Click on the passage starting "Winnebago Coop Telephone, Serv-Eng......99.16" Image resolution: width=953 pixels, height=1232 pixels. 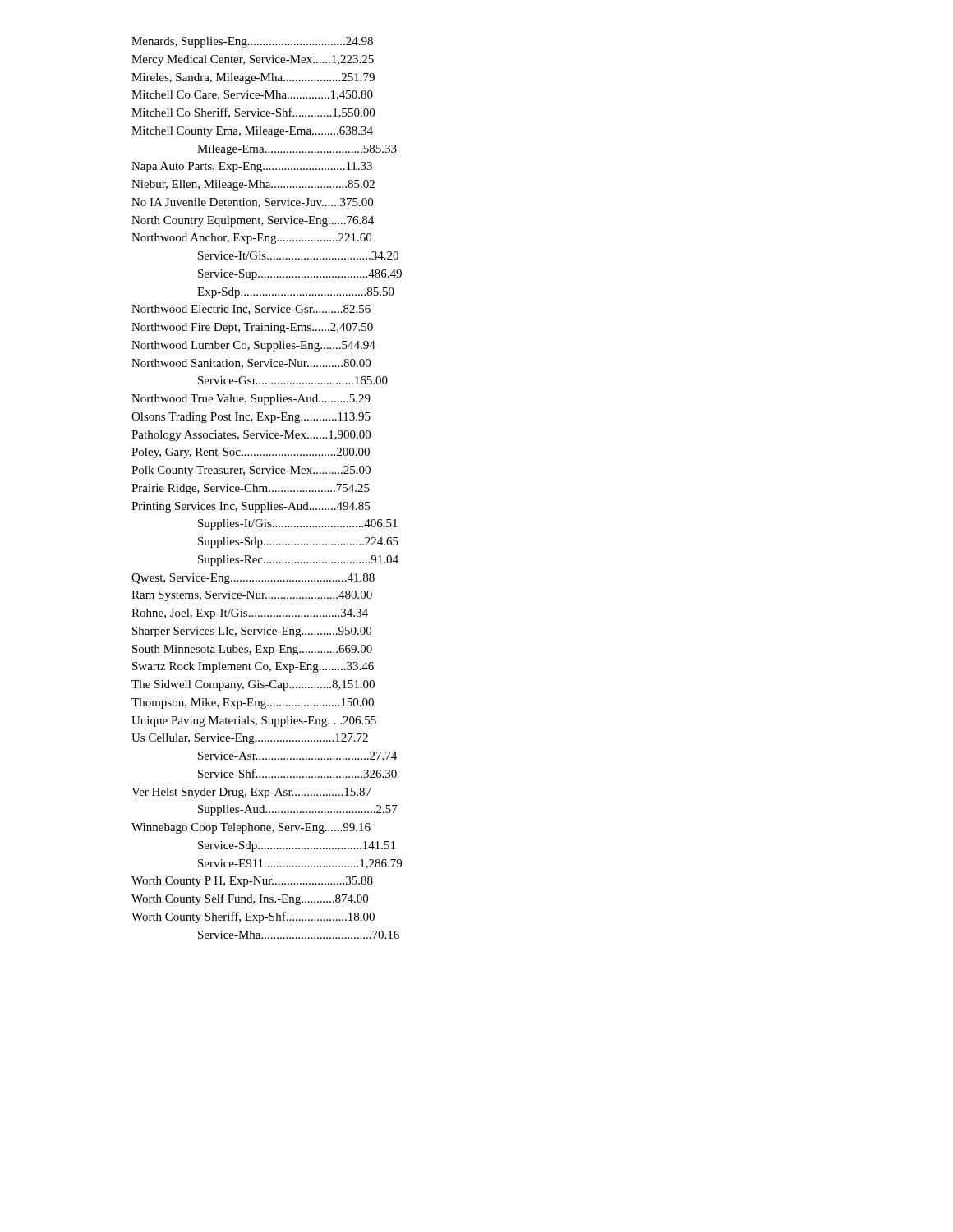click(x=251, y=827)
